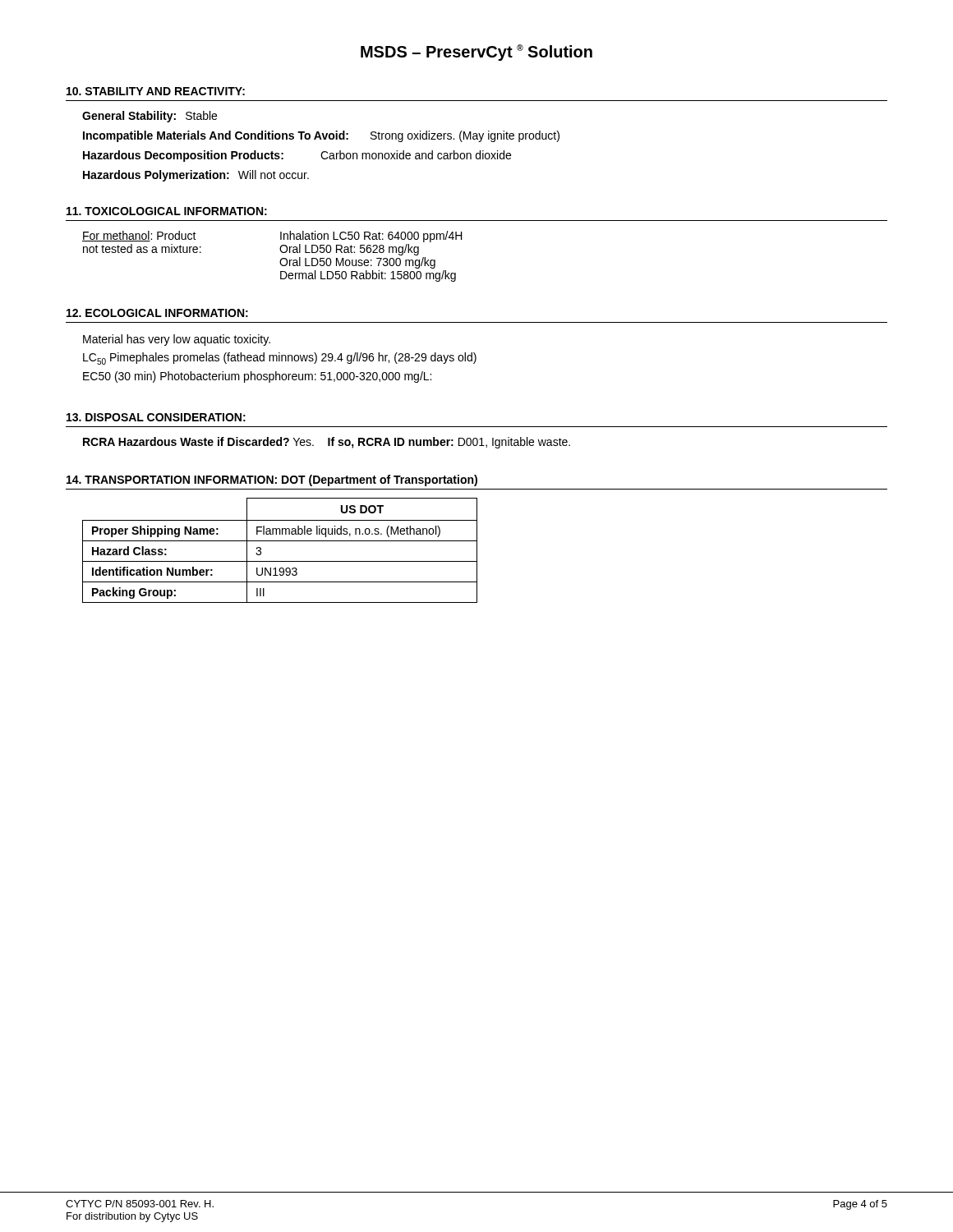Image resolution: width=953 pixels, height=1232 pixels.
Task: Click on the text block that says "Material has very low"
Action: click(x=279, y=358)
